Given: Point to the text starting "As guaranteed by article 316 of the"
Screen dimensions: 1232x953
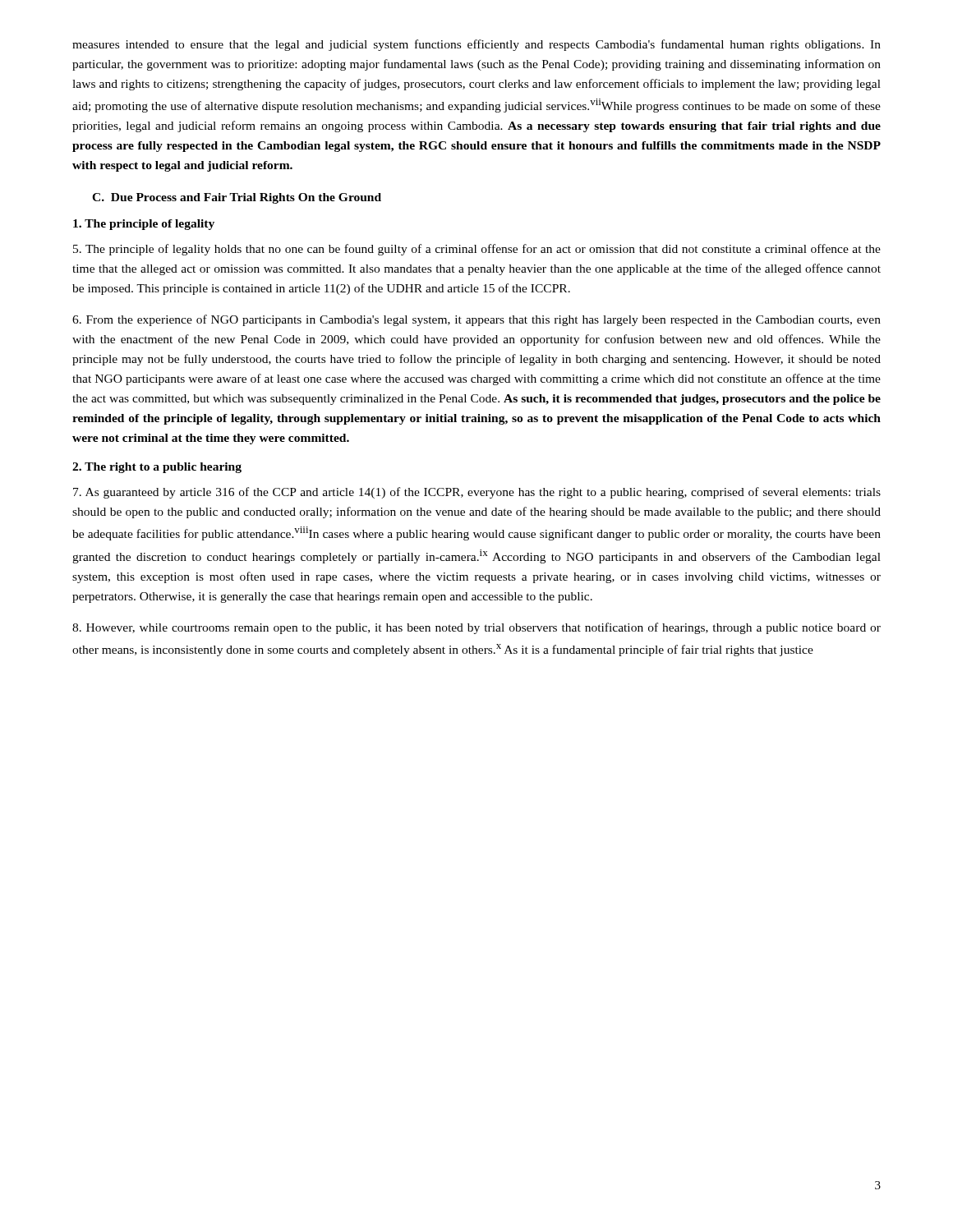Looking at the screenshot, I should click(476, 544).
